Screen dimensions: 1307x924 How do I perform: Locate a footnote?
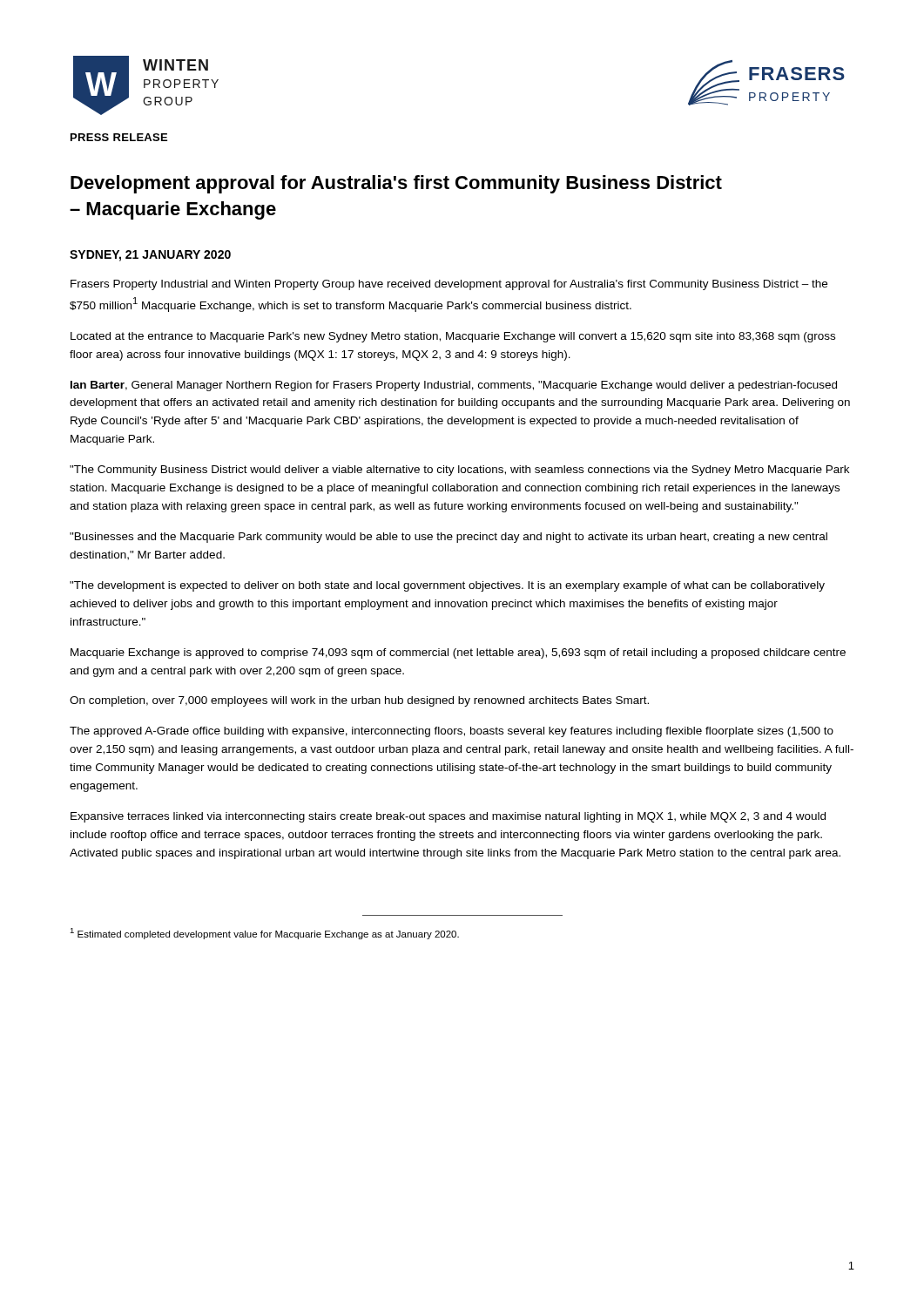pyautogui.click(x=265, y=932)
